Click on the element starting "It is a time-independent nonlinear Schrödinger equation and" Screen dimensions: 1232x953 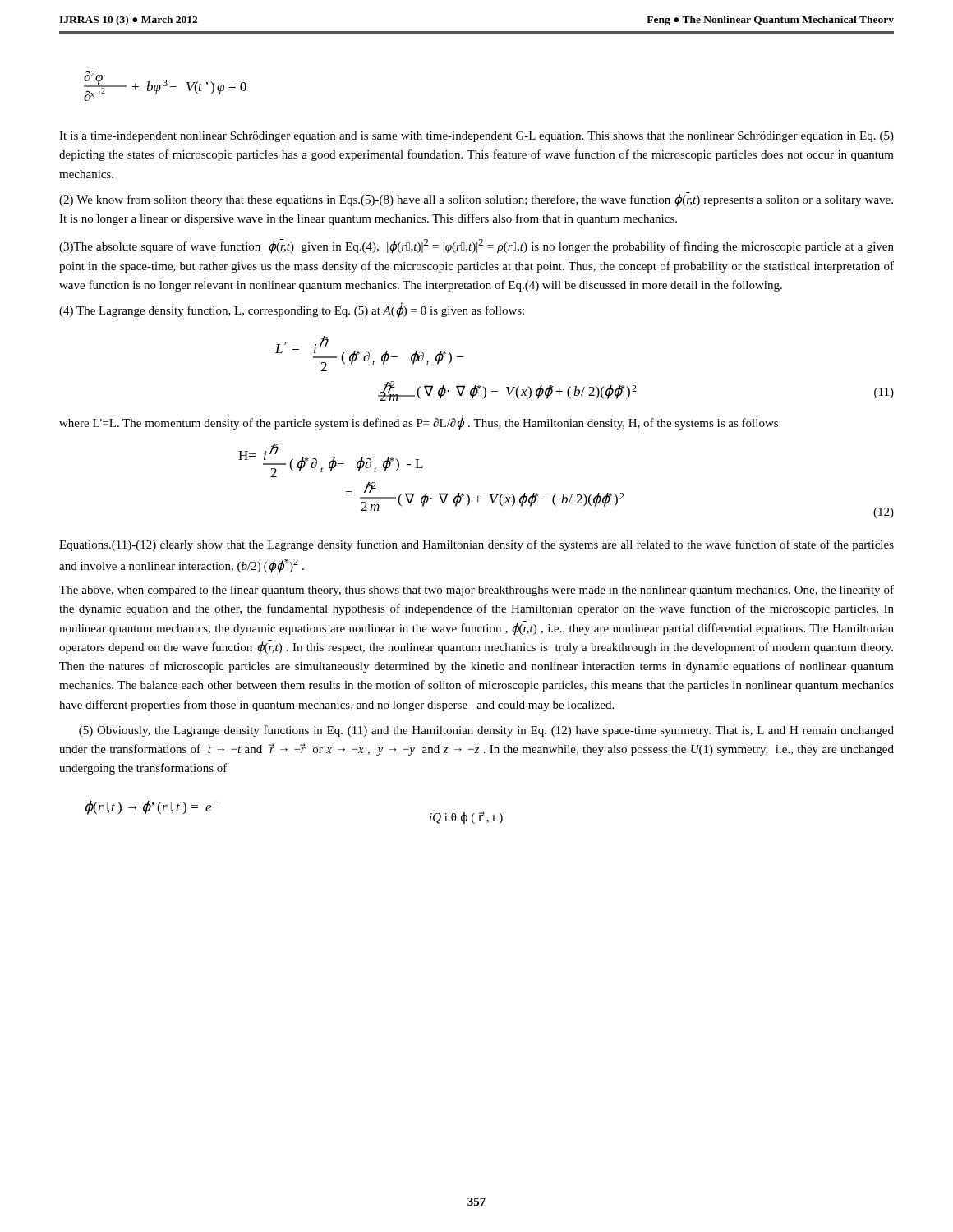coord(476,155)
